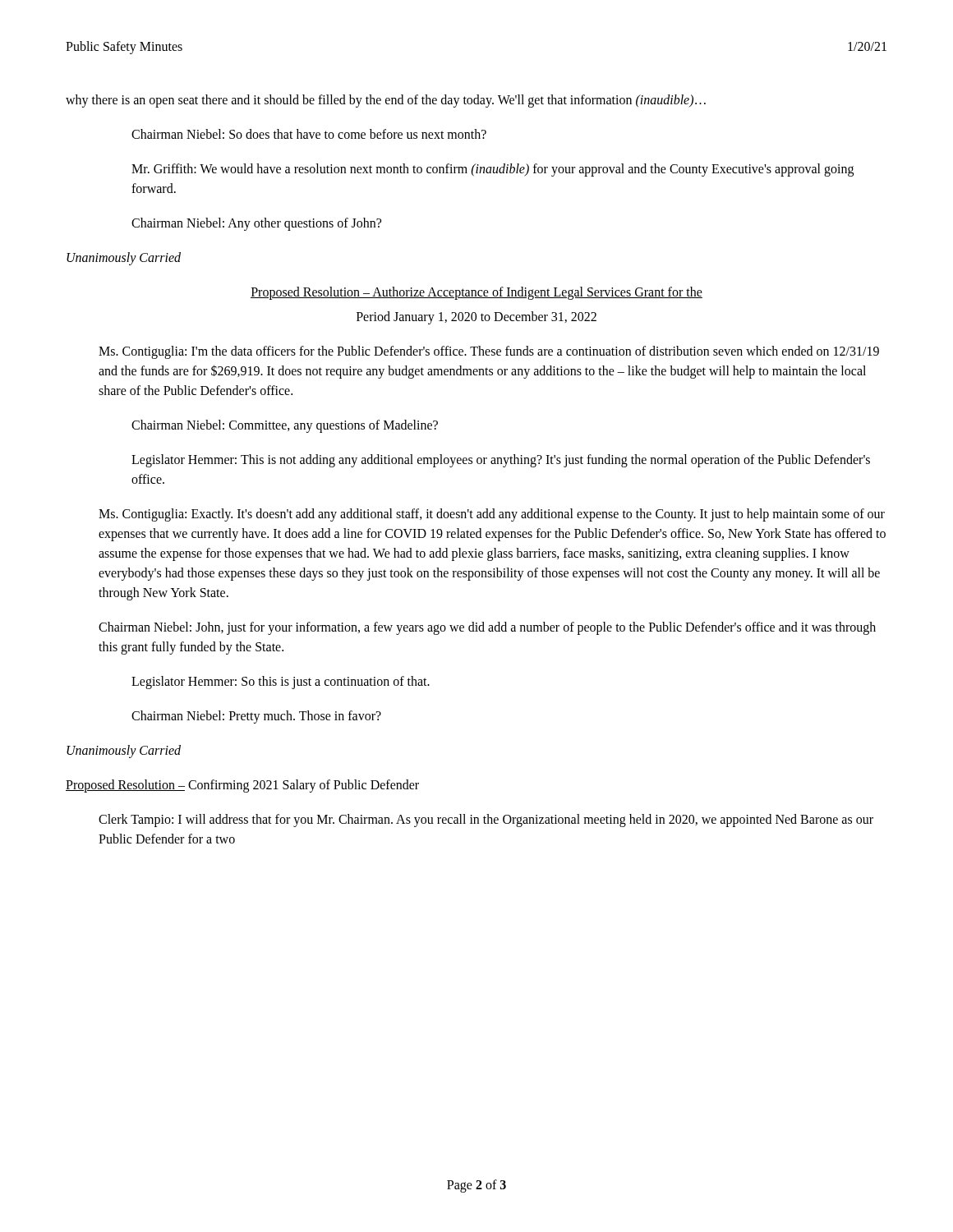Navigate to the text starting "Chairman Niebel: So does that have to"

309,134
